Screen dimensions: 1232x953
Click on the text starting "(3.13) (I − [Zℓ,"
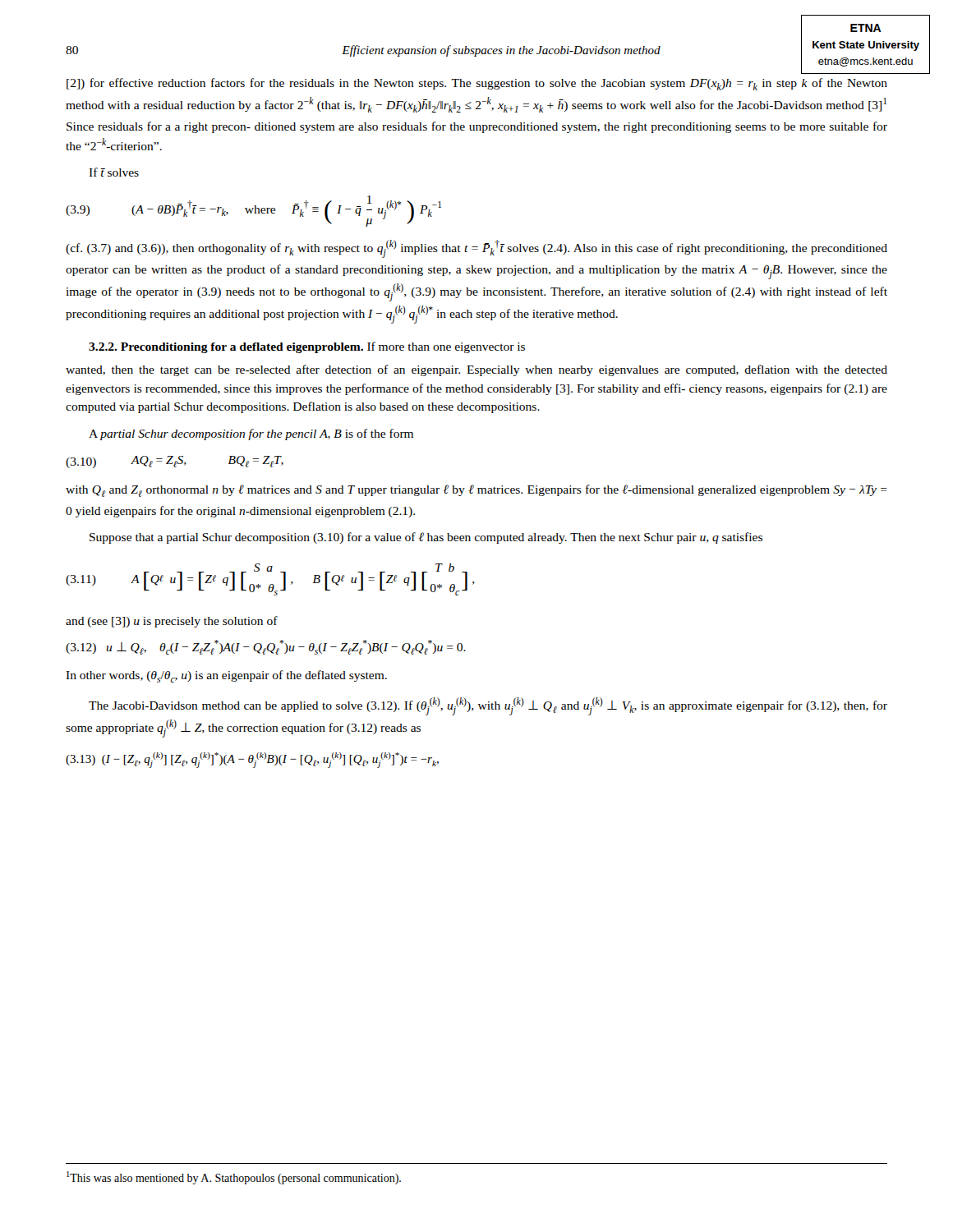(x=252, y=759)
